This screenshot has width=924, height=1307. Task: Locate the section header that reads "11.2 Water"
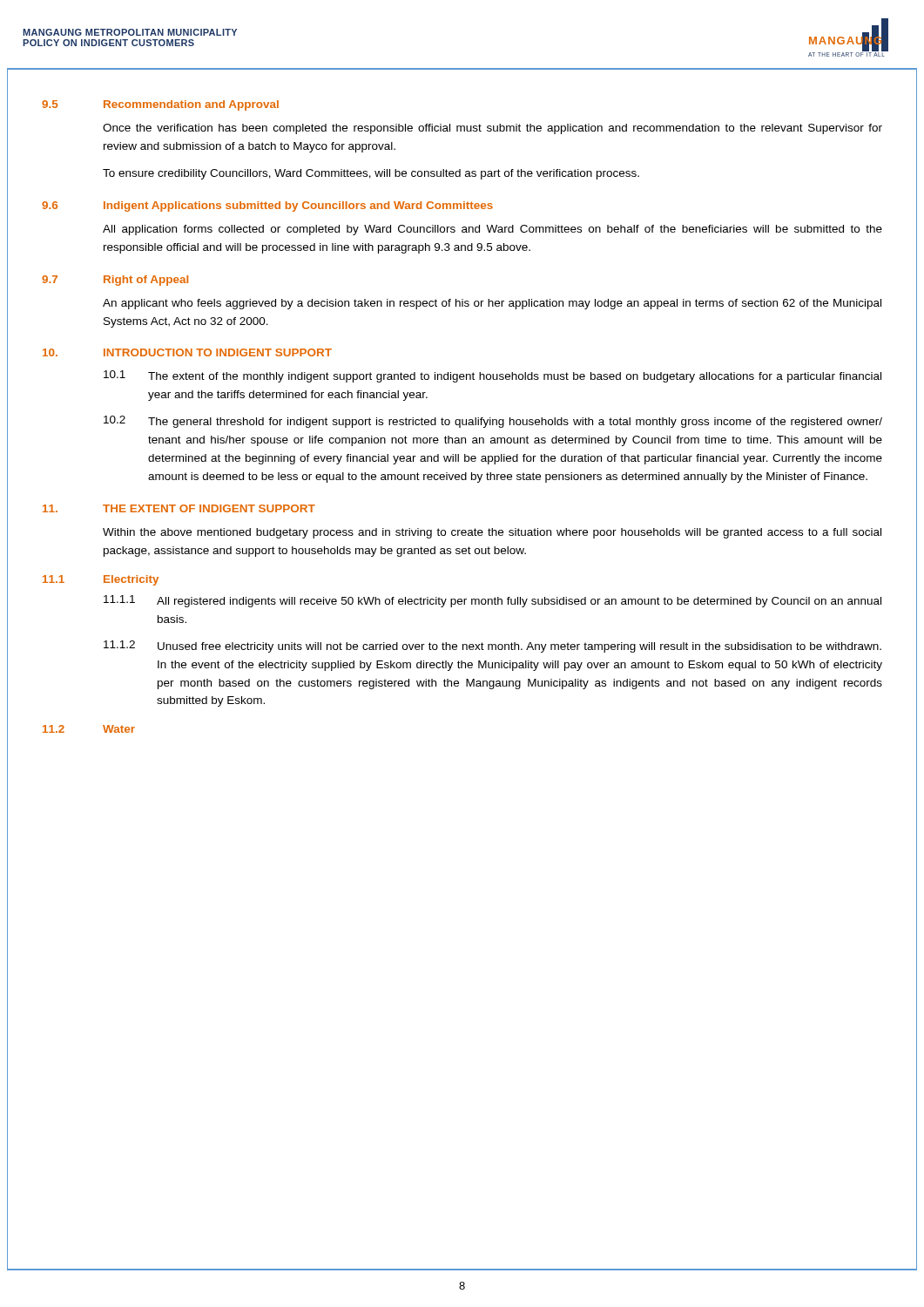(x=52, y=729)
